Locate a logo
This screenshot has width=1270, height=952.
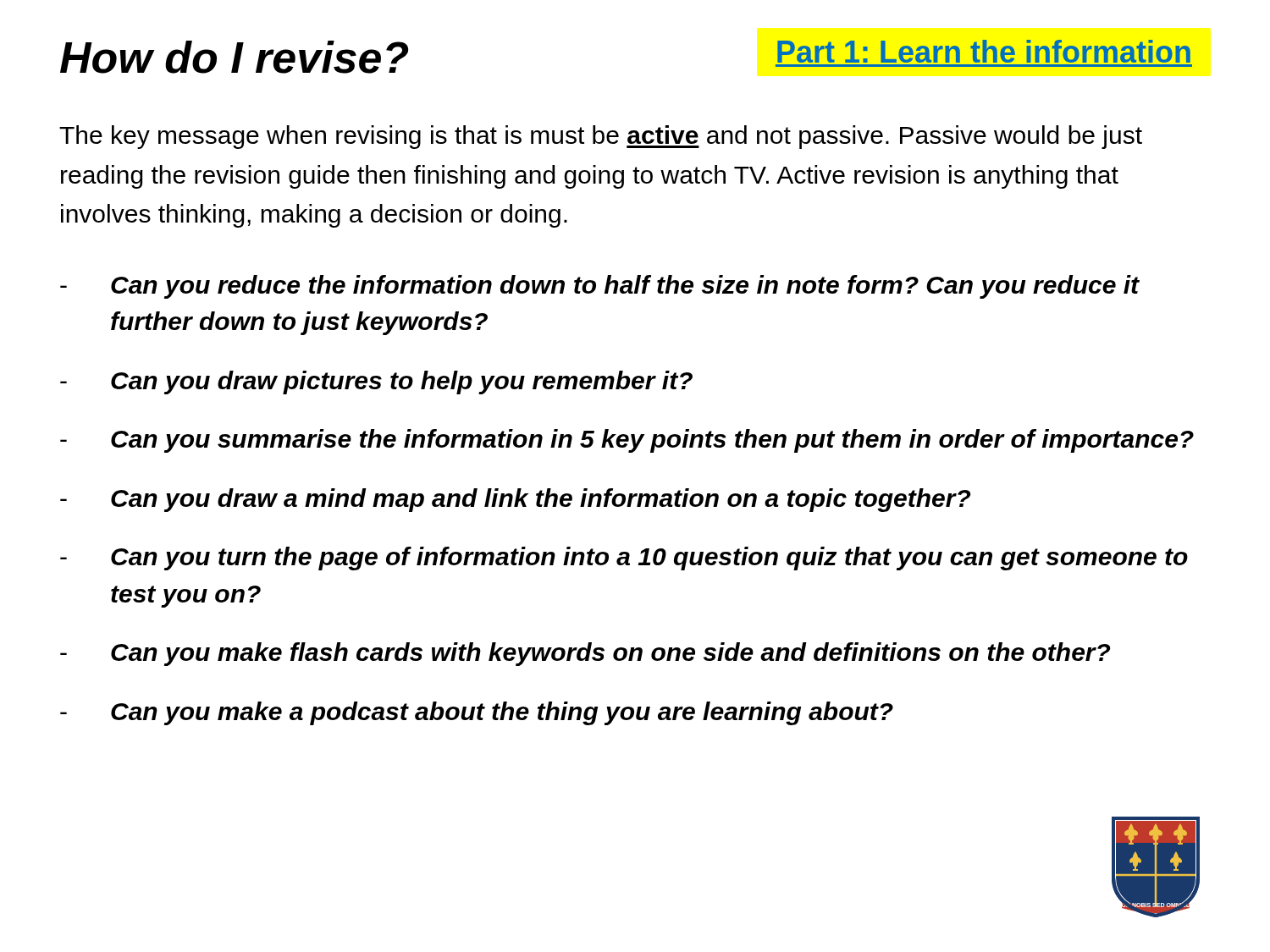coord(1156,865)
